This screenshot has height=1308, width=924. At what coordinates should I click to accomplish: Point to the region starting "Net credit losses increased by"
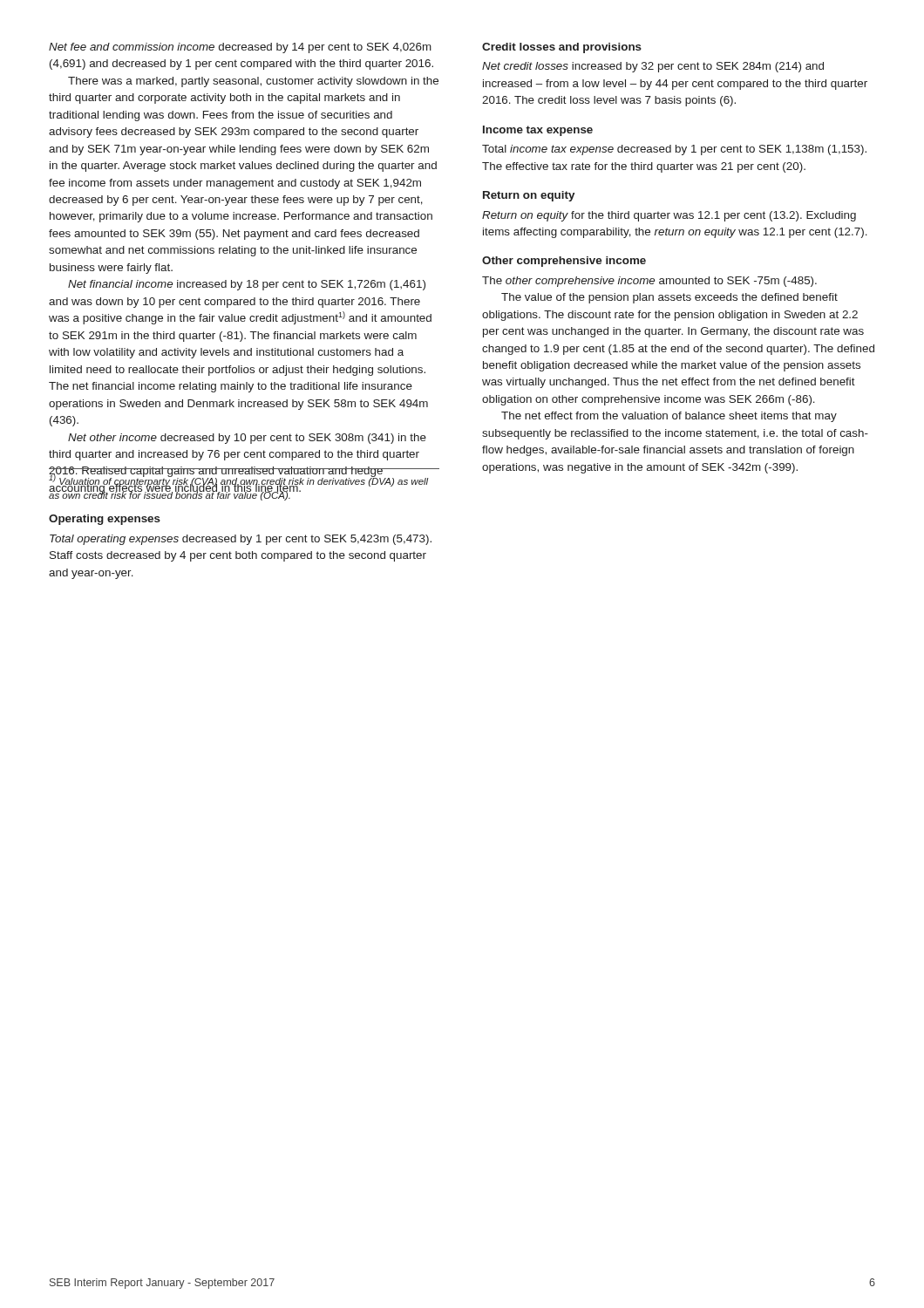point(679,83)
